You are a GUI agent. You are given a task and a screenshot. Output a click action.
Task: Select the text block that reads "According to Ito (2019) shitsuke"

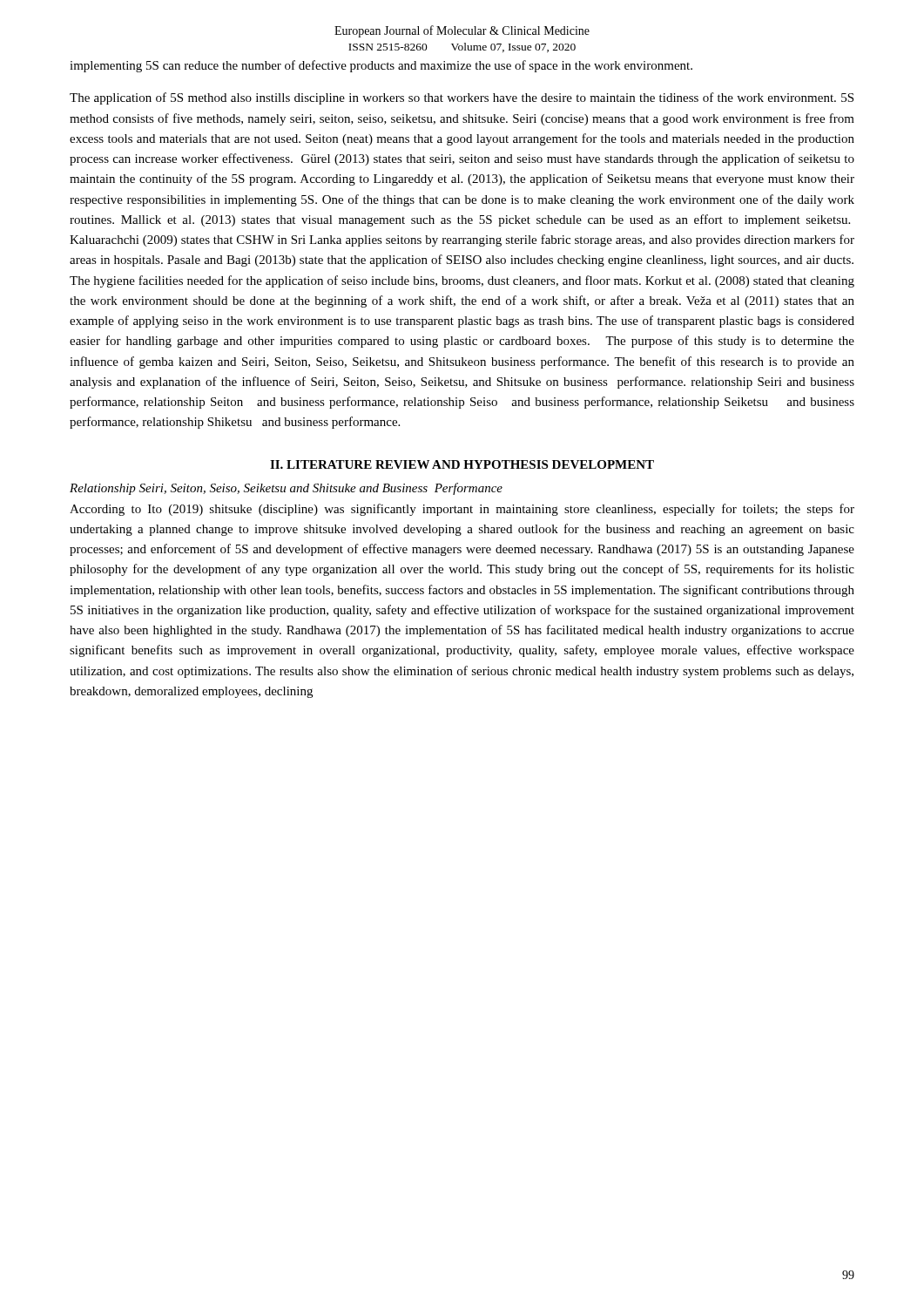[462, 600]
